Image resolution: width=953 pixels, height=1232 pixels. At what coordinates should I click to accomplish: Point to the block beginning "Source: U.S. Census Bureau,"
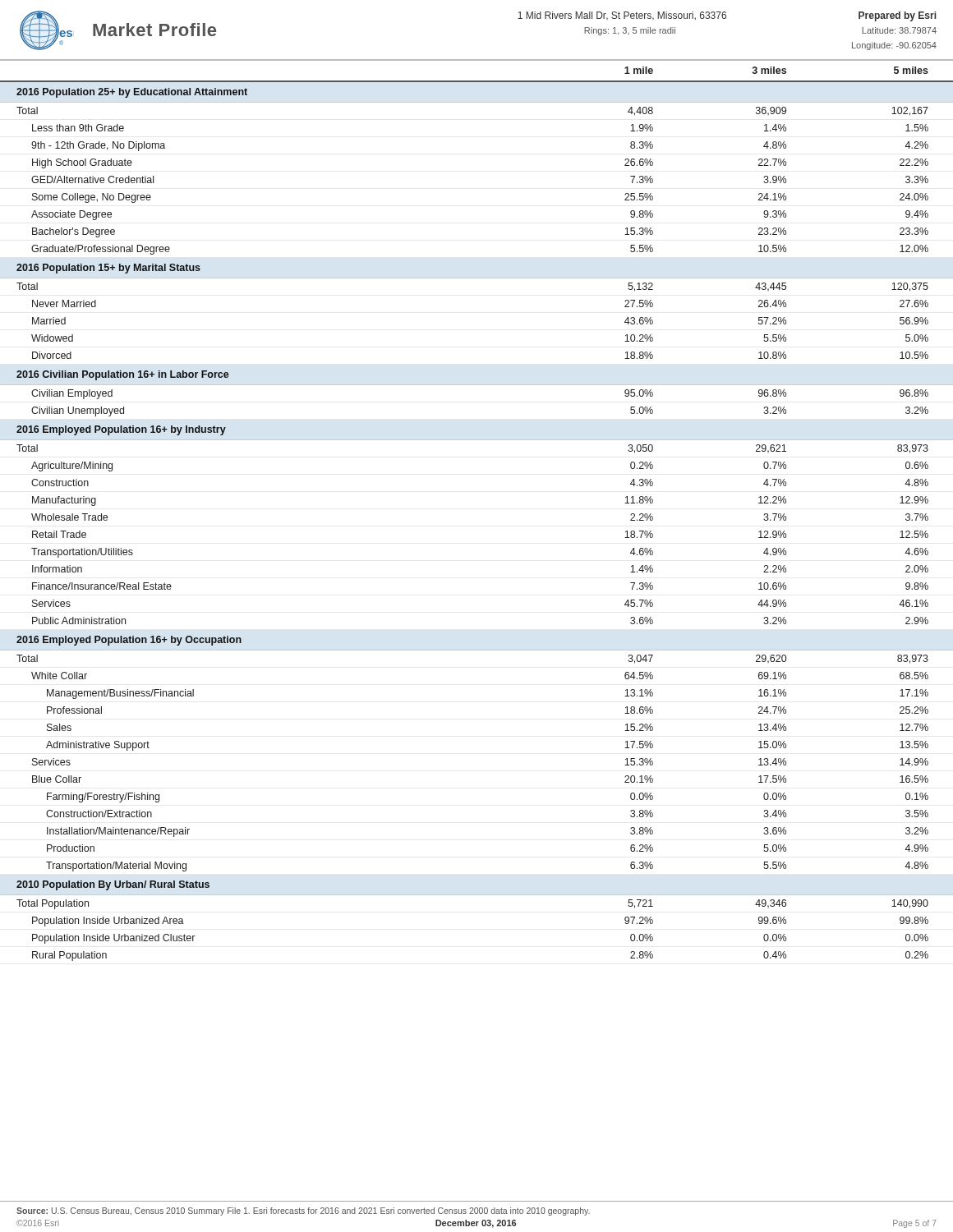pyautogui.click(x=303, y=1211)
